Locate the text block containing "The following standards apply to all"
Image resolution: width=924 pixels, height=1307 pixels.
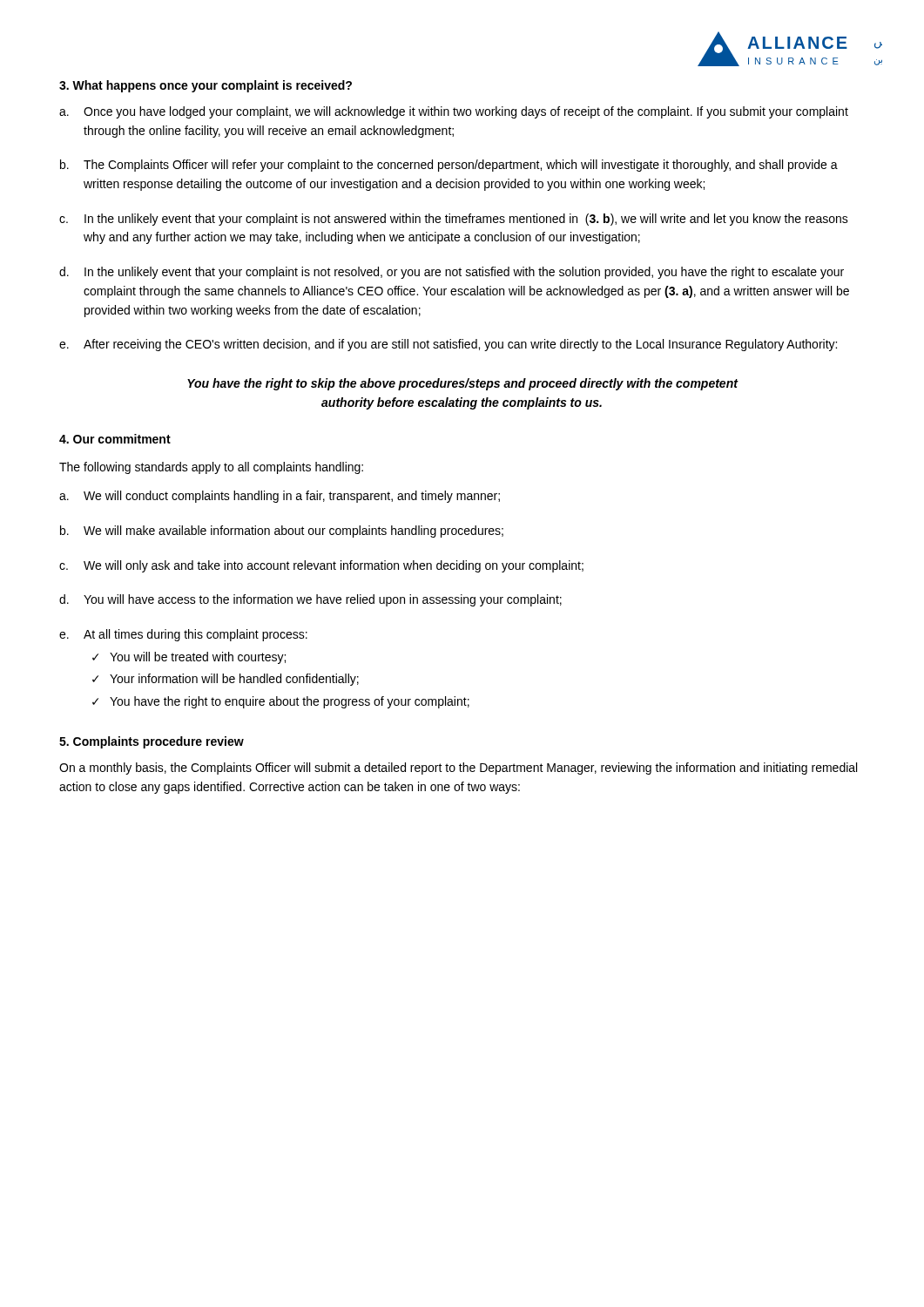coord(212,467)
